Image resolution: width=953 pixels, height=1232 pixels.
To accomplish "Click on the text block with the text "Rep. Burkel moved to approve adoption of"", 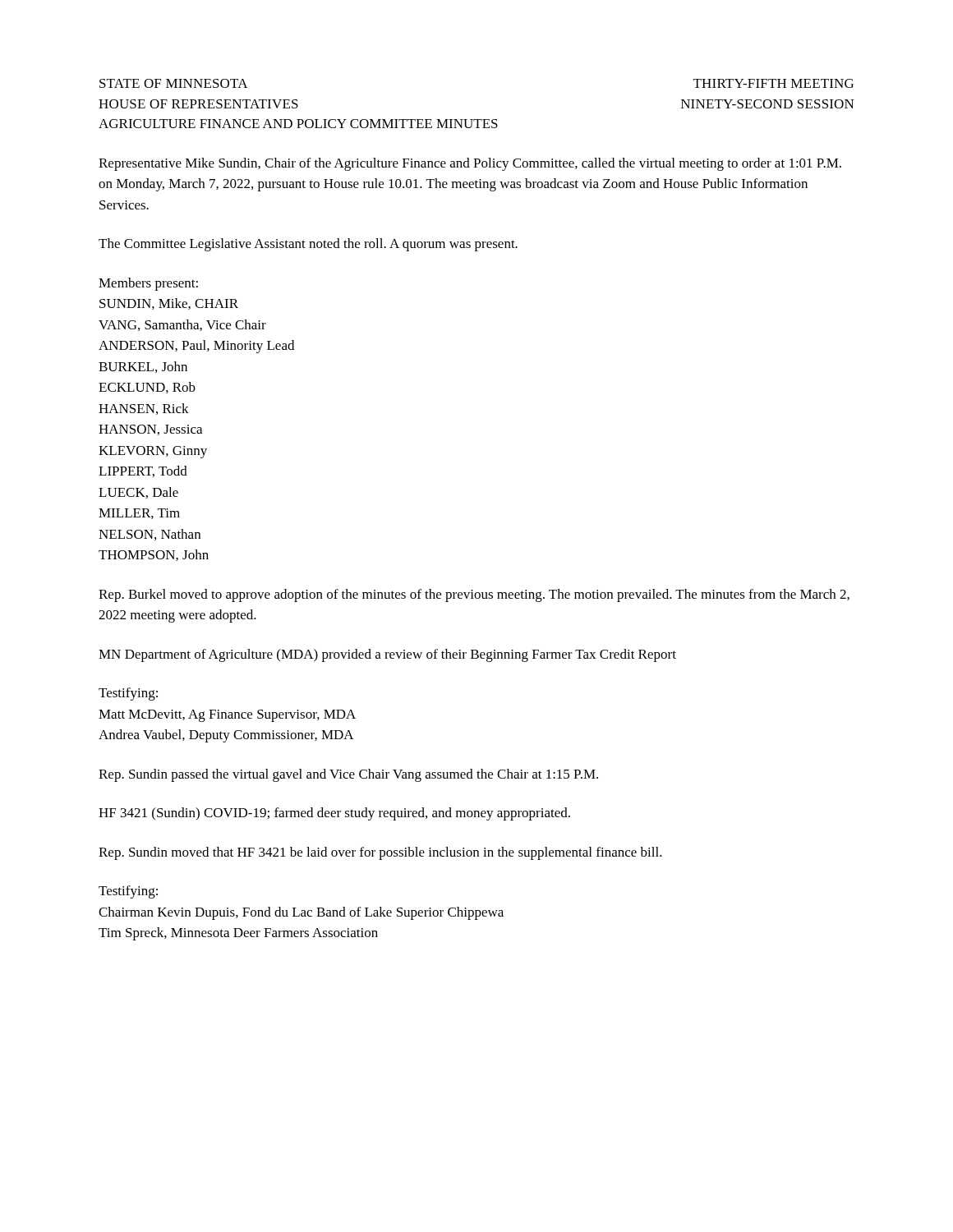I will point(474,605).
